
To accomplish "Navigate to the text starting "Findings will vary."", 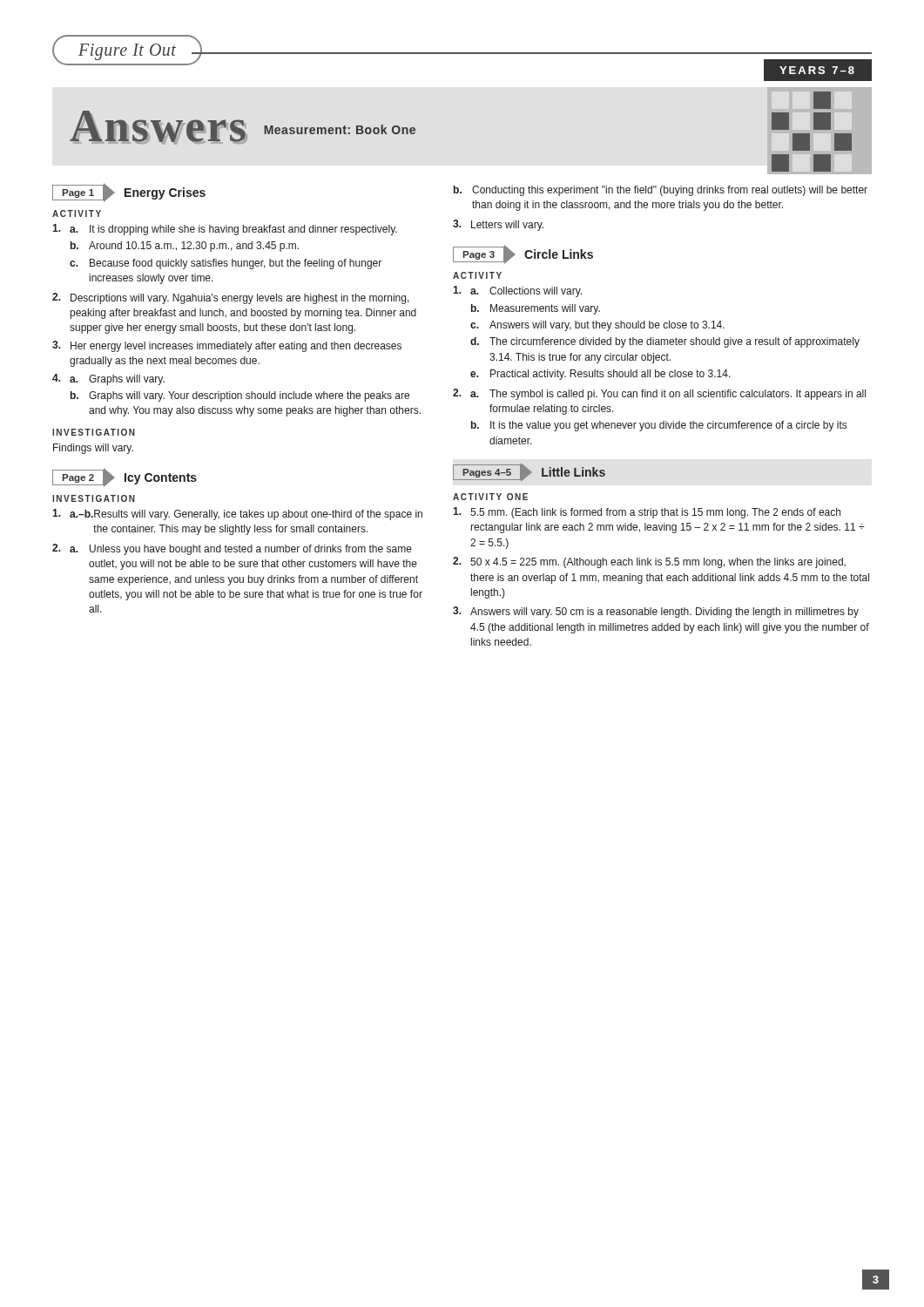I will tap(93, 448).
